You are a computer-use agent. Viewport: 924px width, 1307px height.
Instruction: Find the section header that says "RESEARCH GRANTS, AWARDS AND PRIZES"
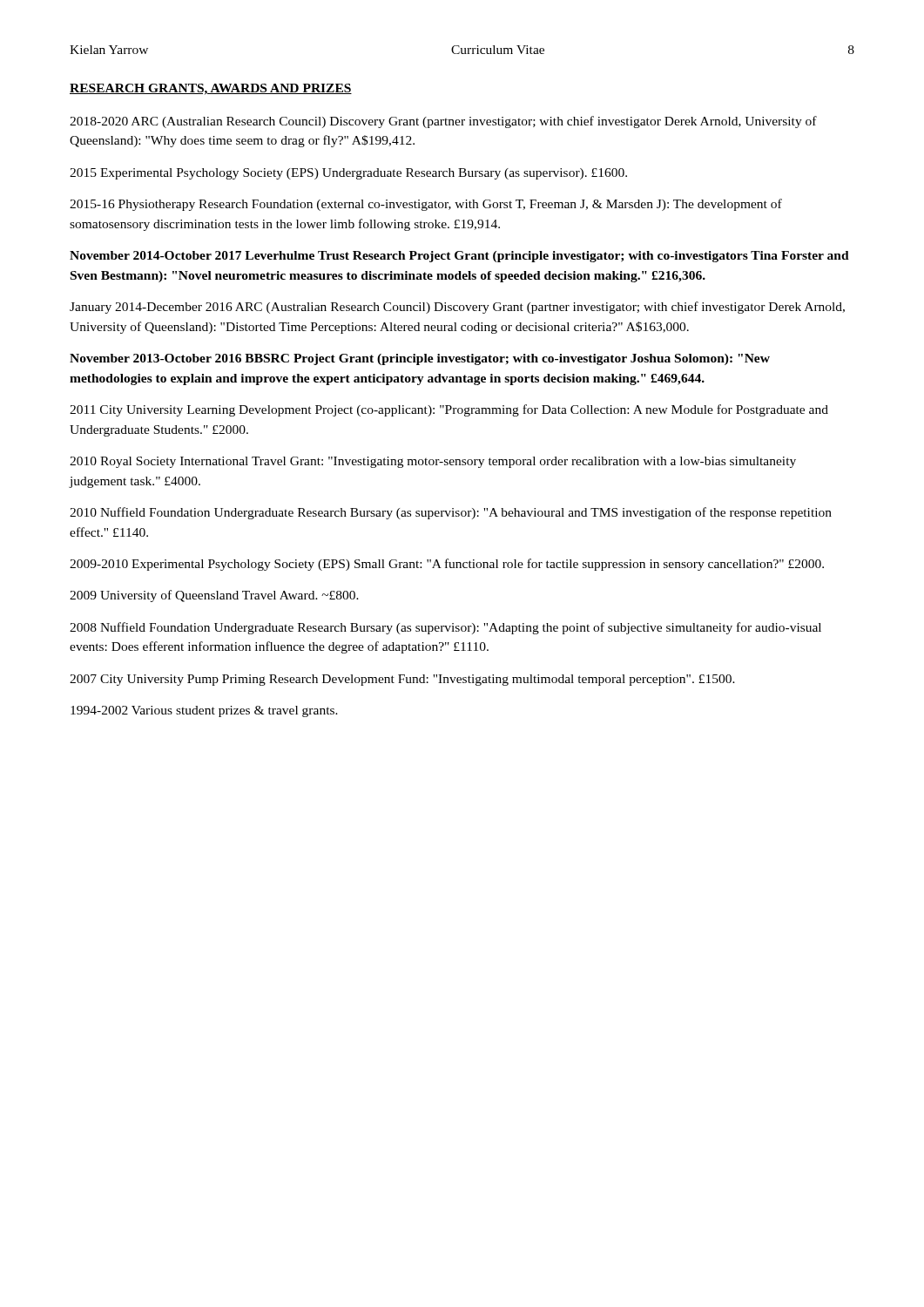coord(210,88)
